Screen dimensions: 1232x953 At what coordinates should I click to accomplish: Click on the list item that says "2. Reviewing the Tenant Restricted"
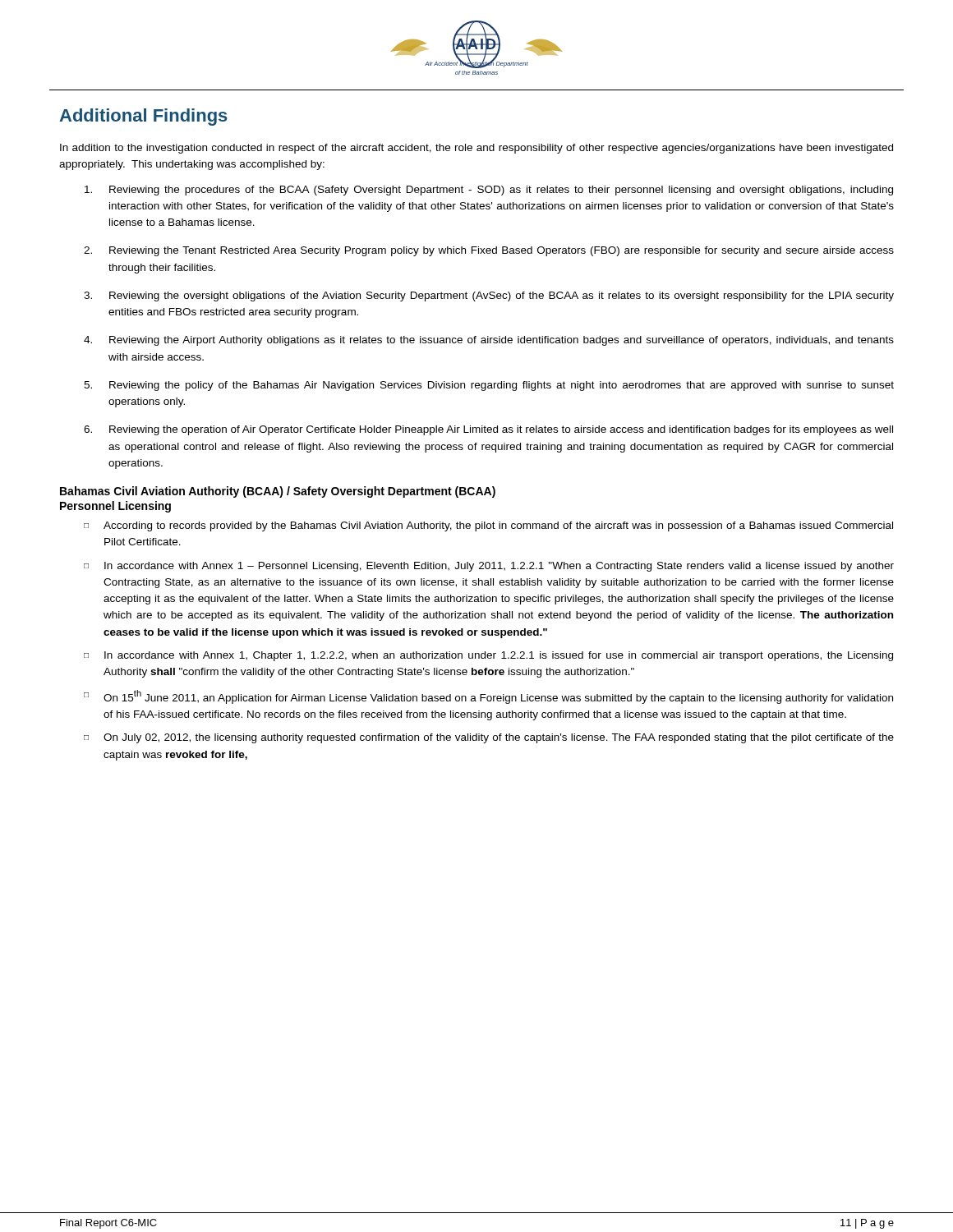489,259
